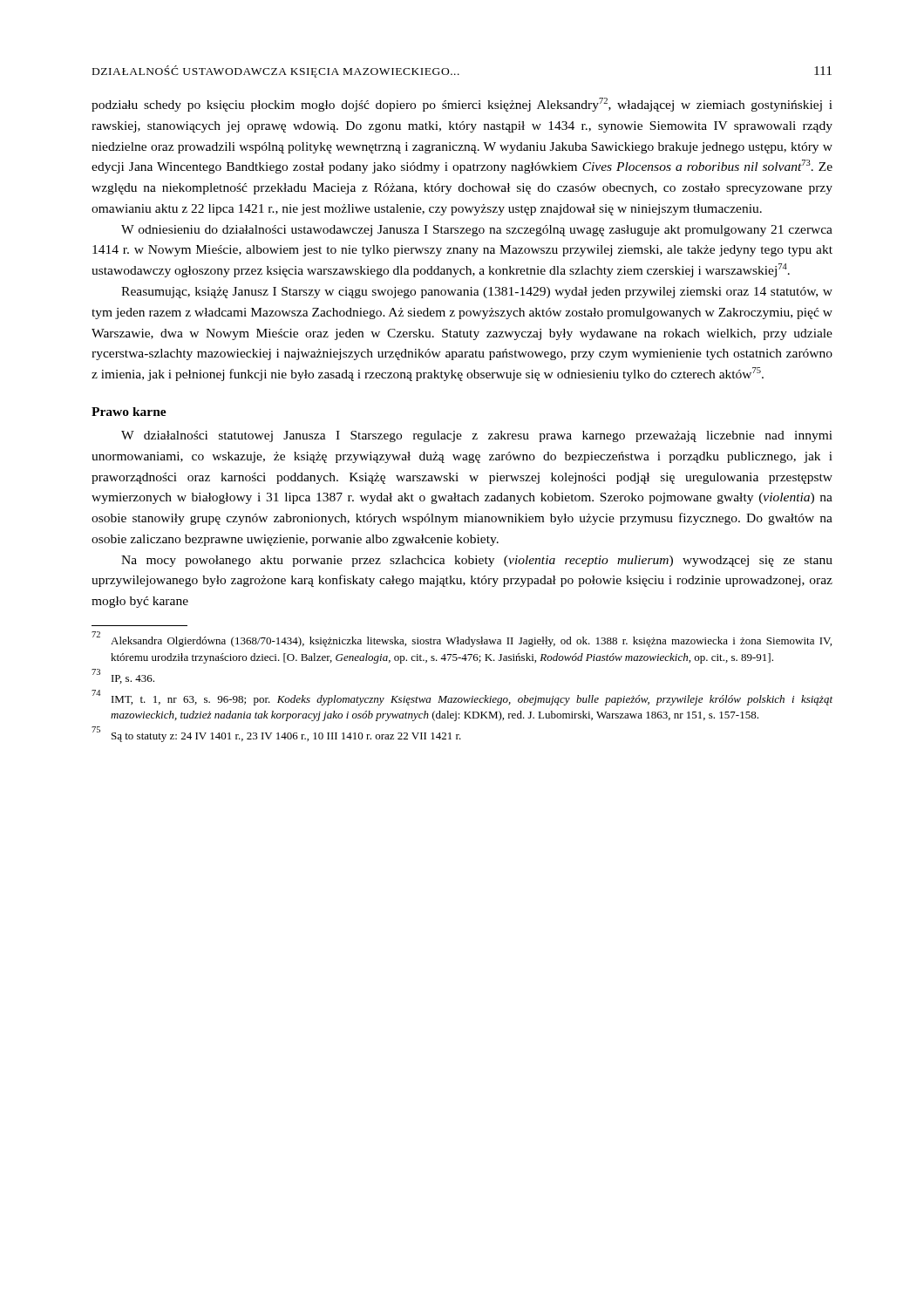This screenshot has width=924, height=1308.
Task: Click on the footnote that says "75 Są to statuty z: 24"
Action: tap(276, 737)
